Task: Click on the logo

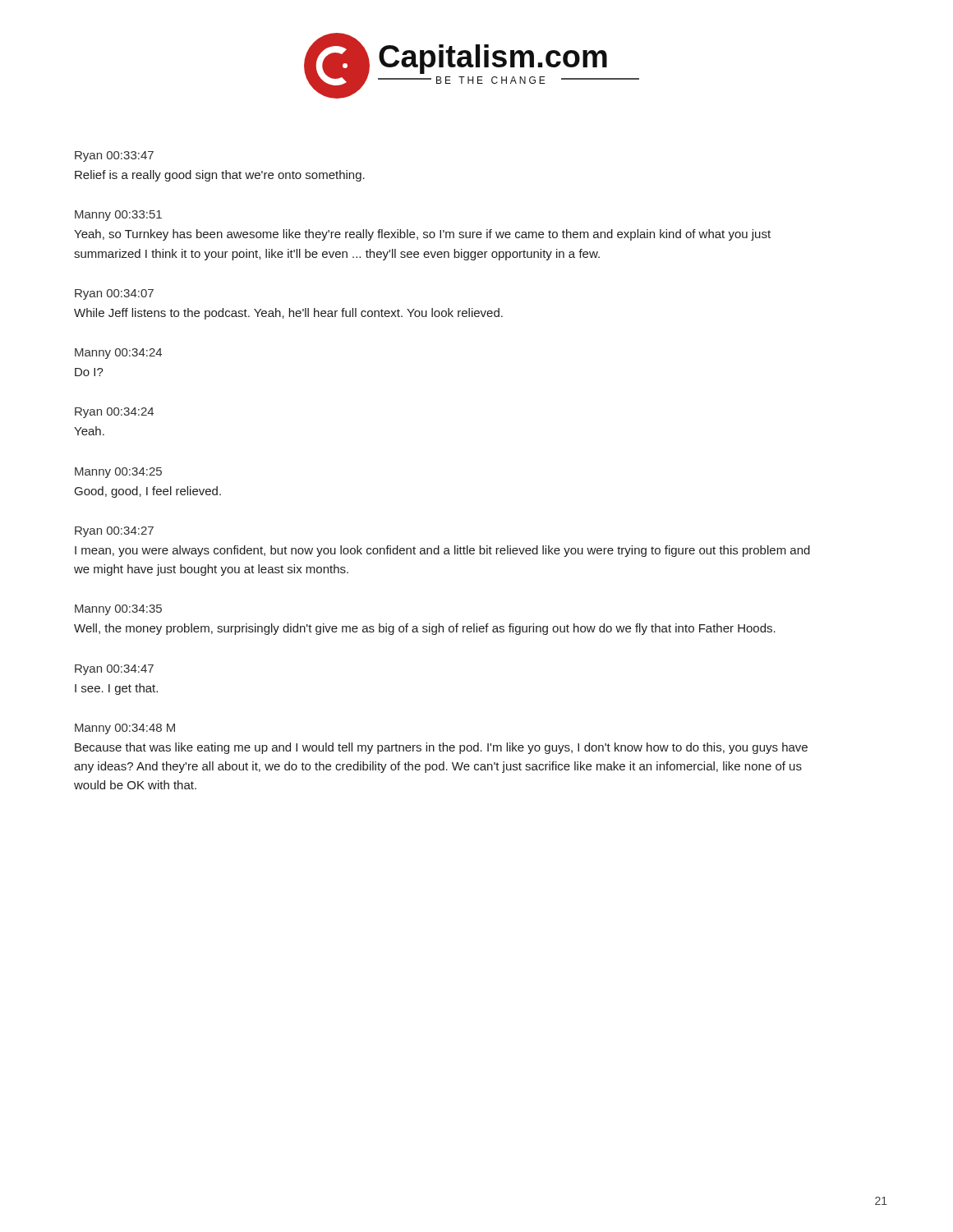Action: [476, 66]
